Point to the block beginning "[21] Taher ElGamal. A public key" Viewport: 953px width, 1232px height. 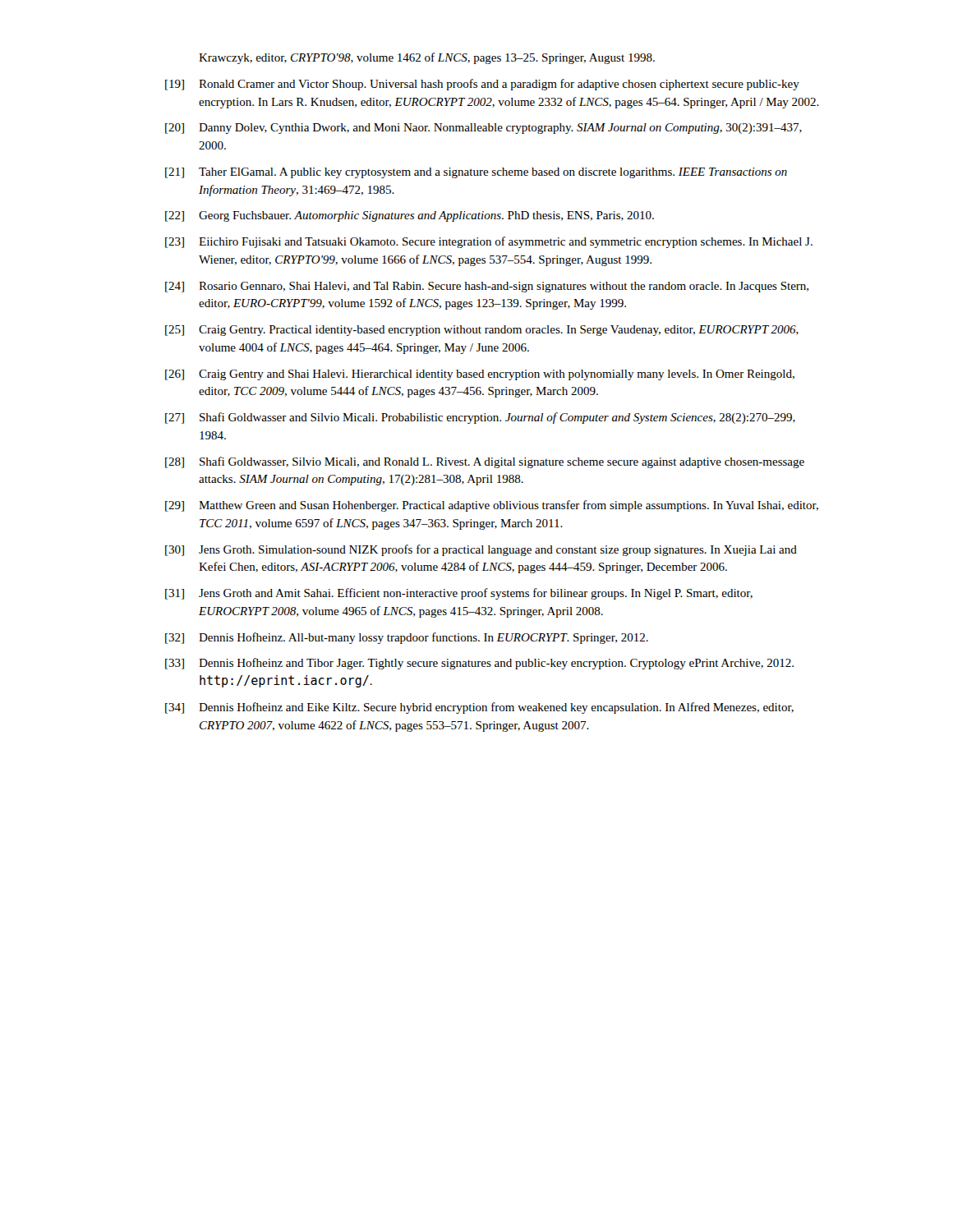click(x=493, y=181)
